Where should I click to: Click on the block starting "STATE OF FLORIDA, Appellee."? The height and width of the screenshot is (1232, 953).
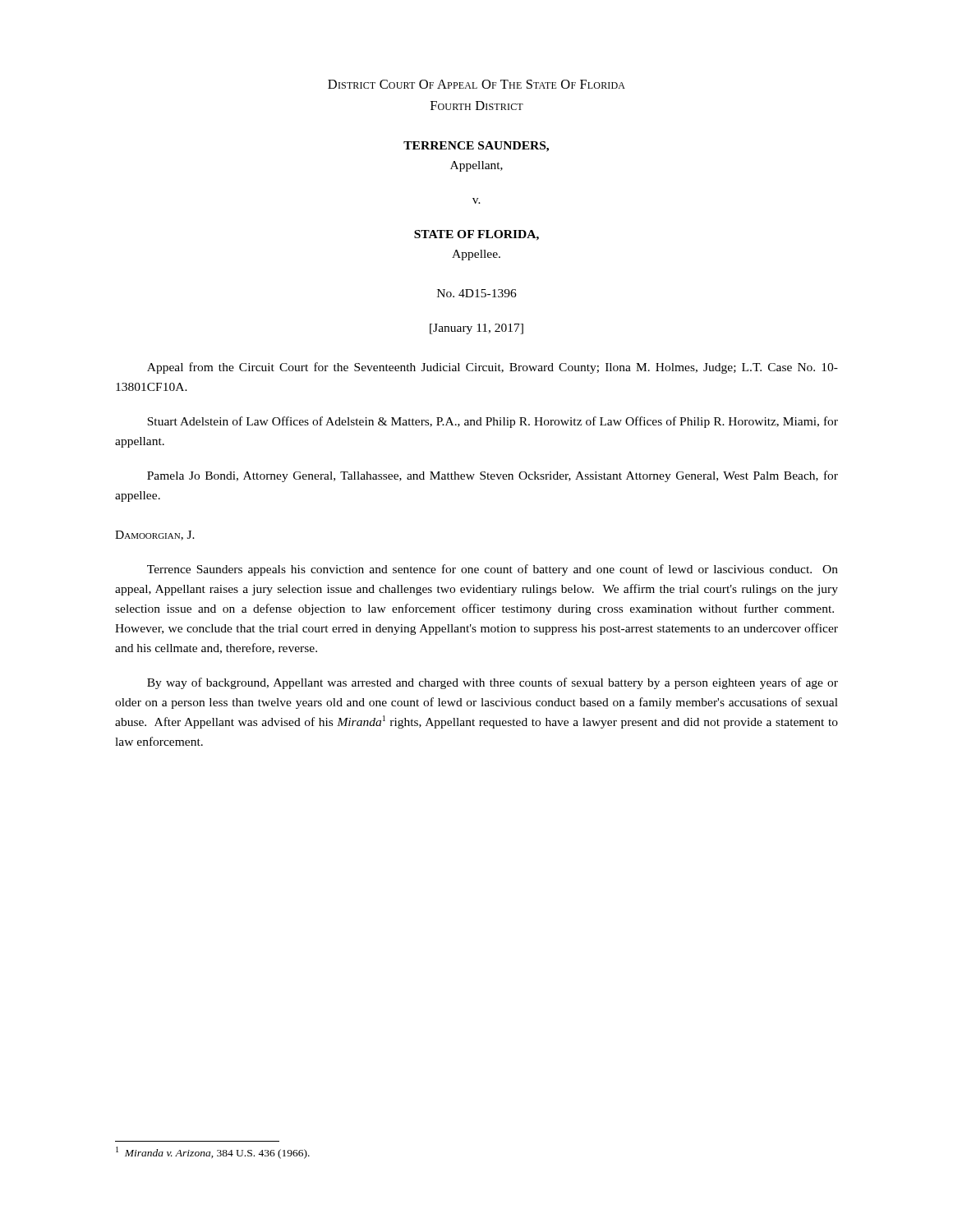[x=476, y=244]
